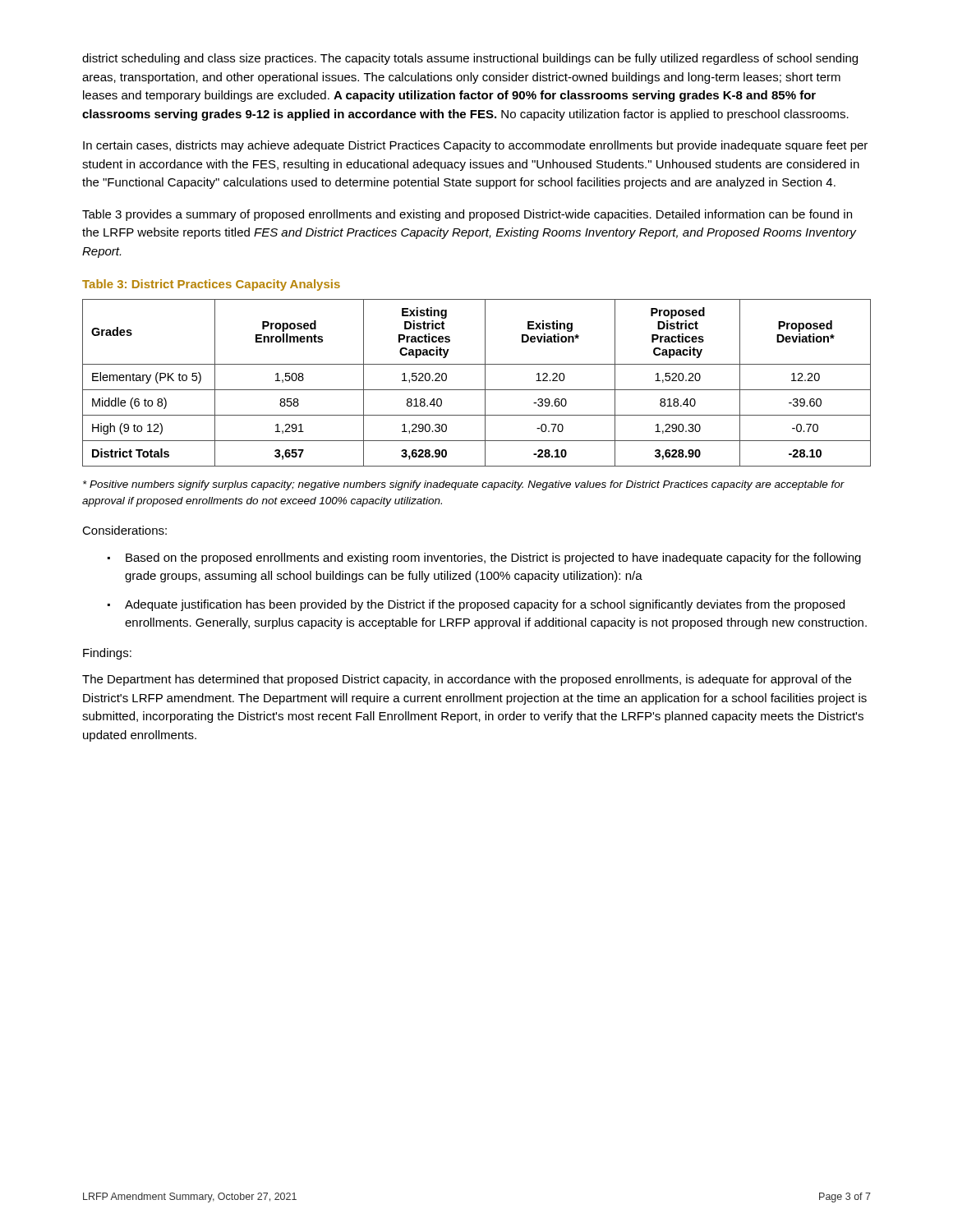Locate the block starting "In certain cases, districts may achieve"

pyautogui.click(x=476, y=164)
